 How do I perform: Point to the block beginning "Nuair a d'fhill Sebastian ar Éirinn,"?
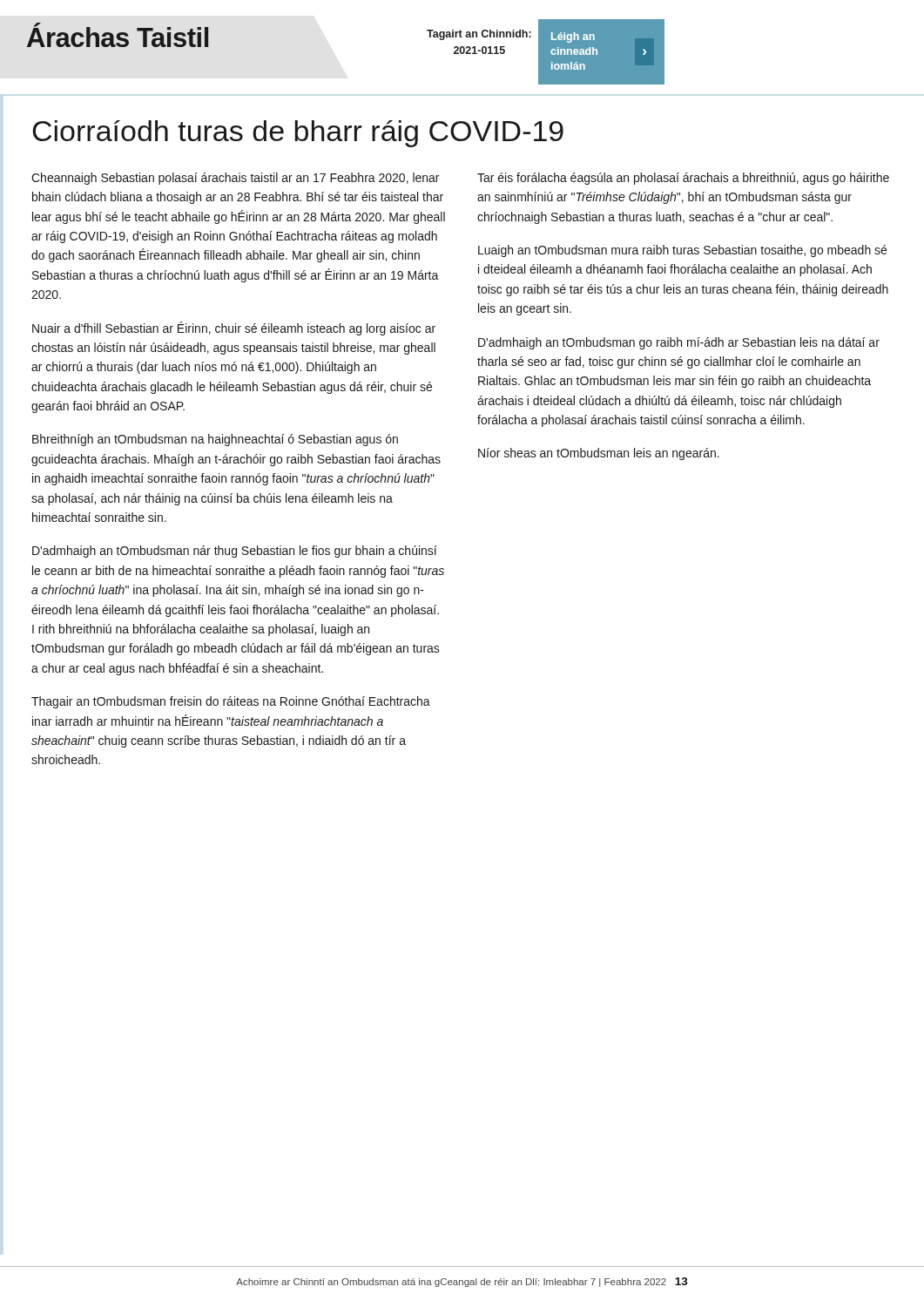tap(239, 367)
